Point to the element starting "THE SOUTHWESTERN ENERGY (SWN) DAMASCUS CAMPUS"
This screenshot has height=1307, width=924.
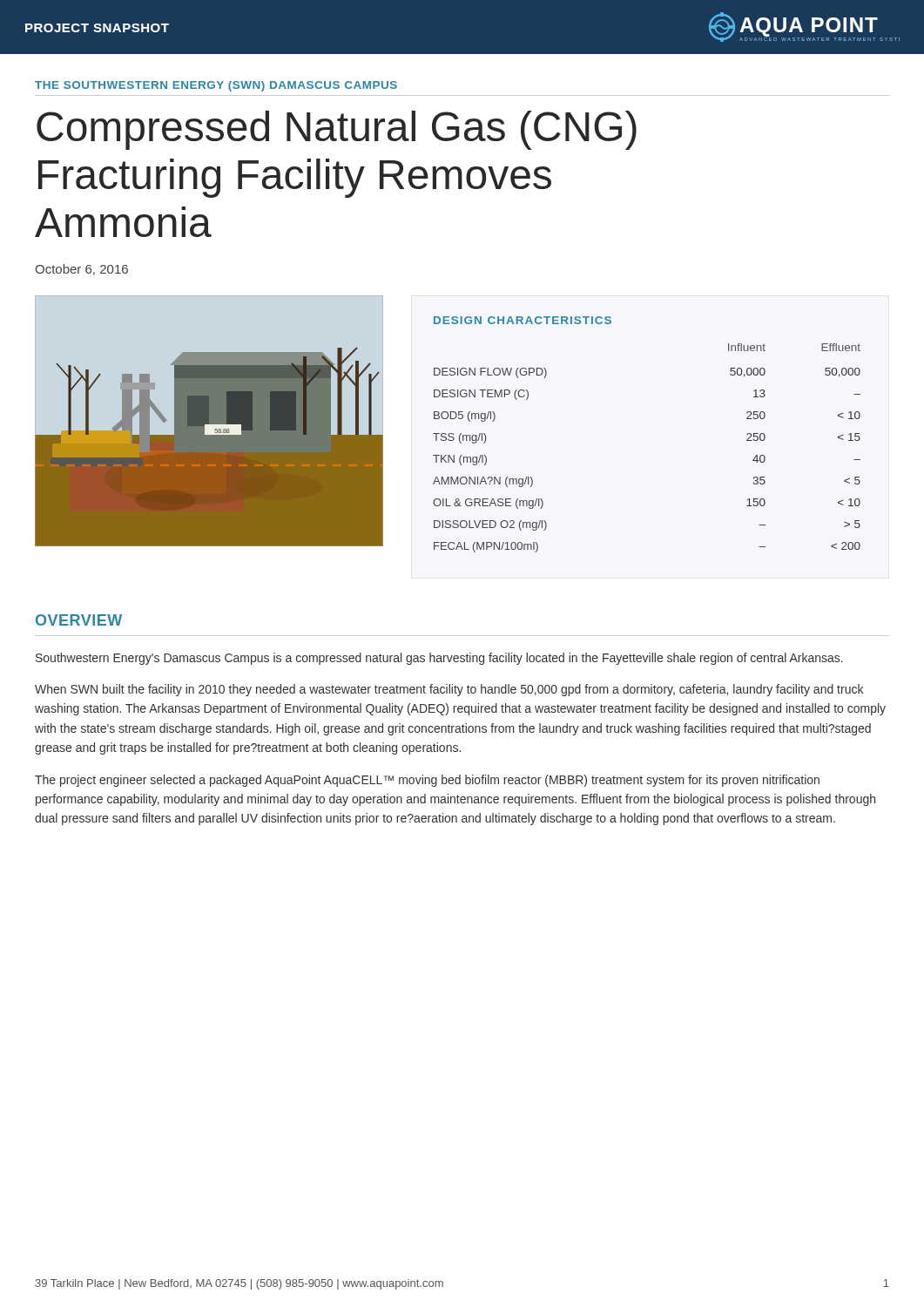(216, 85)
